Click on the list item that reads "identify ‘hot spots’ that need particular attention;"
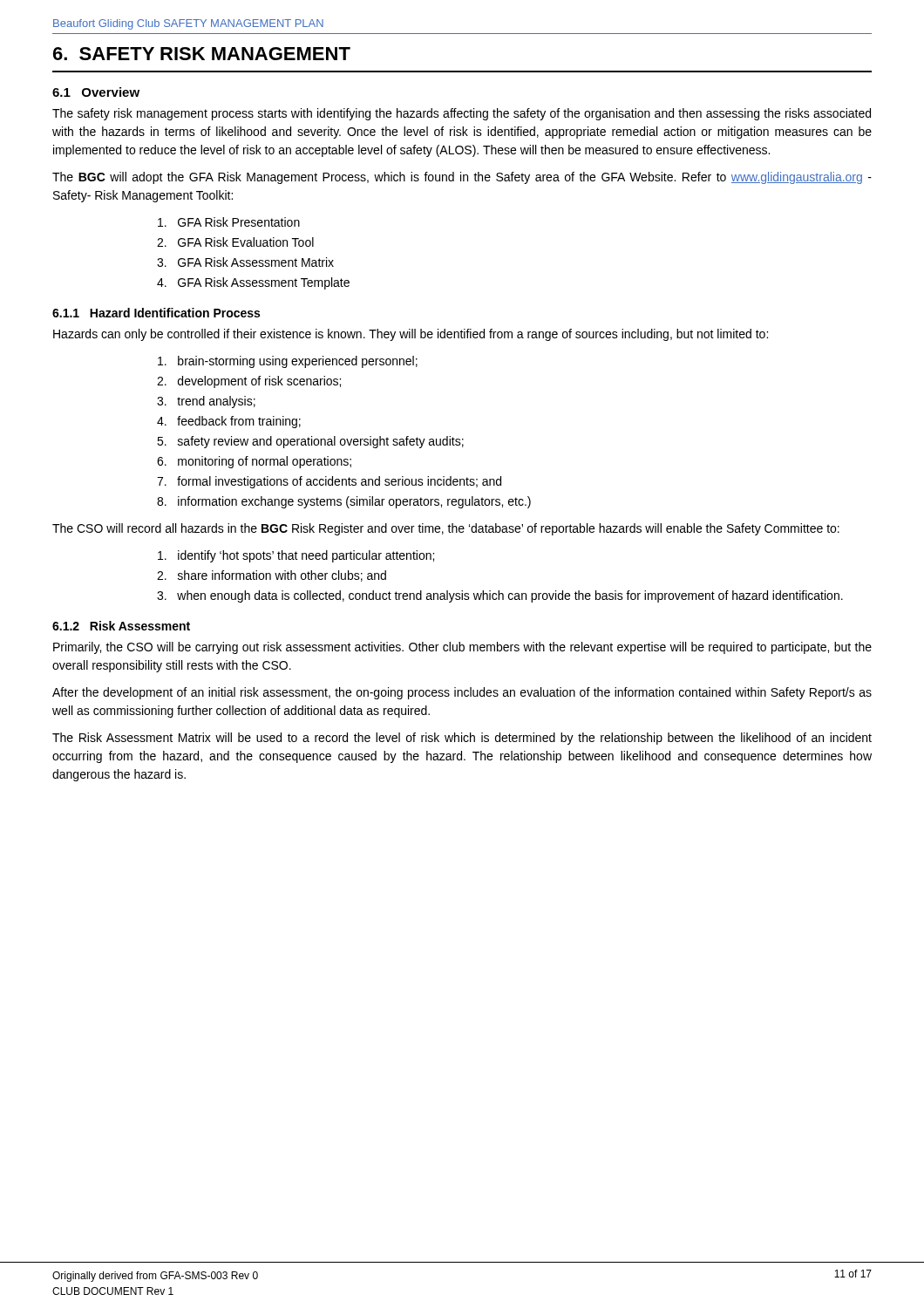Screen dimensions: 1308x924 point(296,555)
